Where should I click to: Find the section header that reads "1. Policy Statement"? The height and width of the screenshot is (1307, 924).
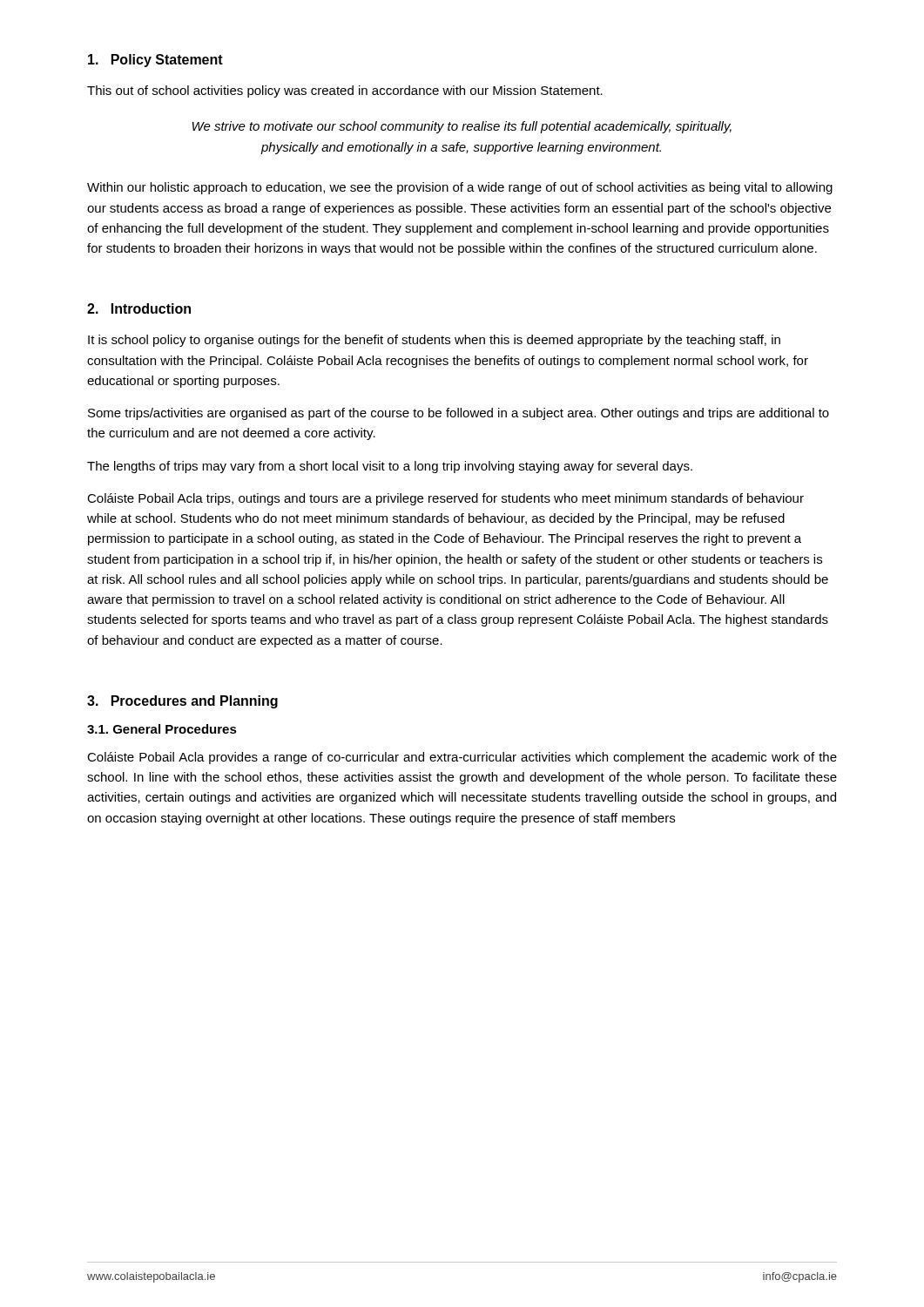(155, 60)
